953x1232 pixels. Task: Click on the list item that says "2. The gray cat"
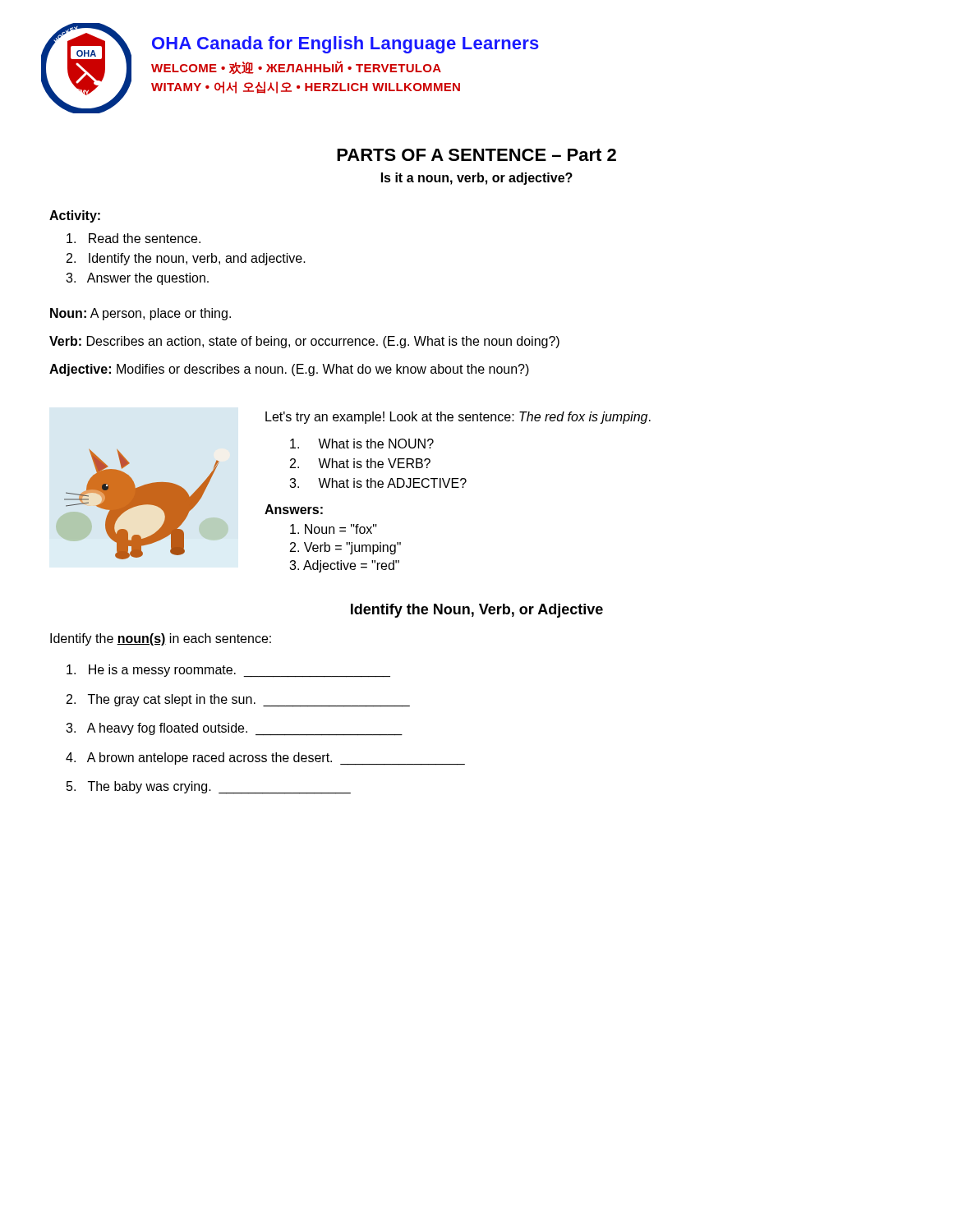(238, 699)
